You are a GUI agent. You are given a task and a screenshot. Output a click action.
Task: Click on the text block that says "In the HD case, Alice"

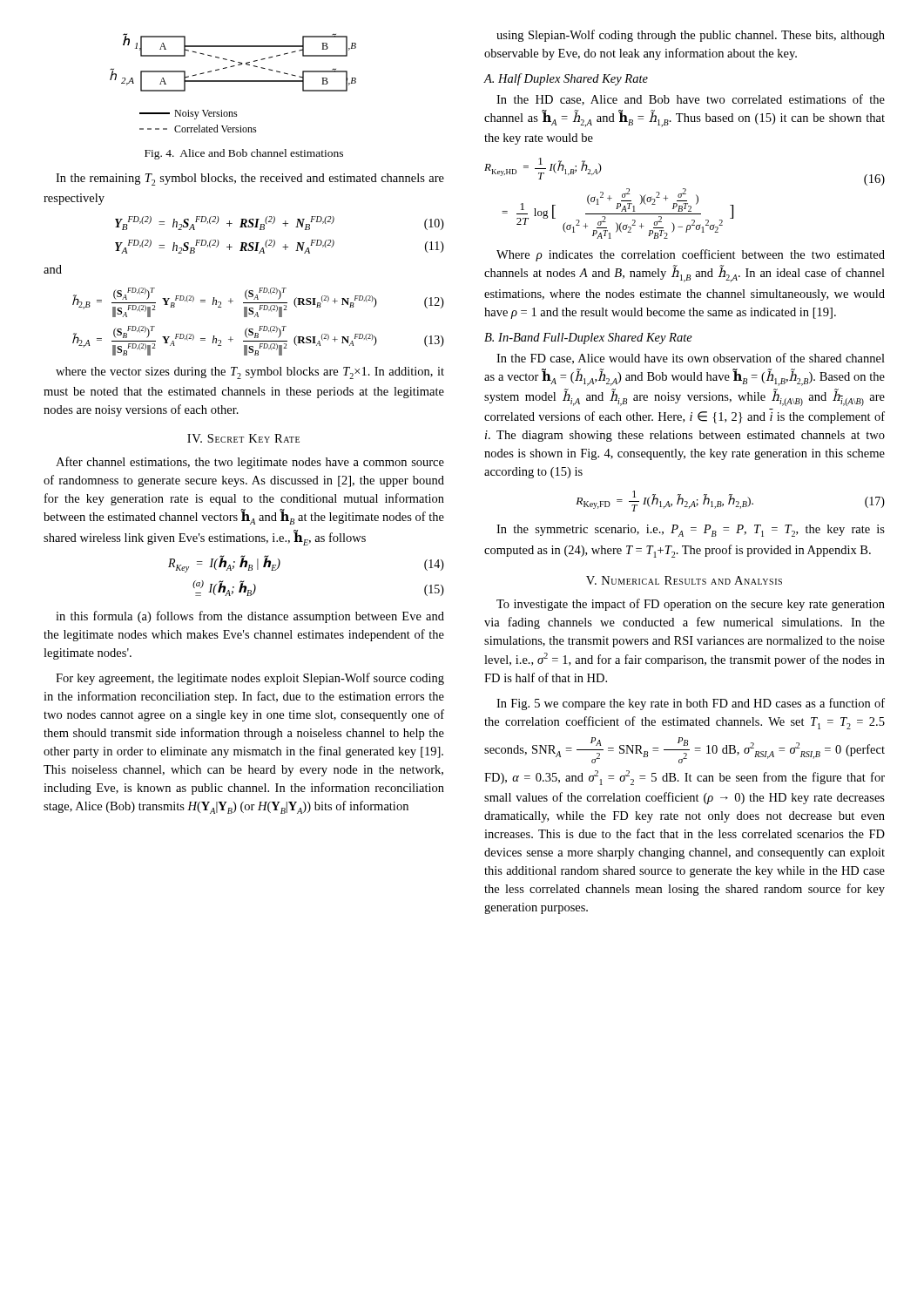tap(684, 119)
